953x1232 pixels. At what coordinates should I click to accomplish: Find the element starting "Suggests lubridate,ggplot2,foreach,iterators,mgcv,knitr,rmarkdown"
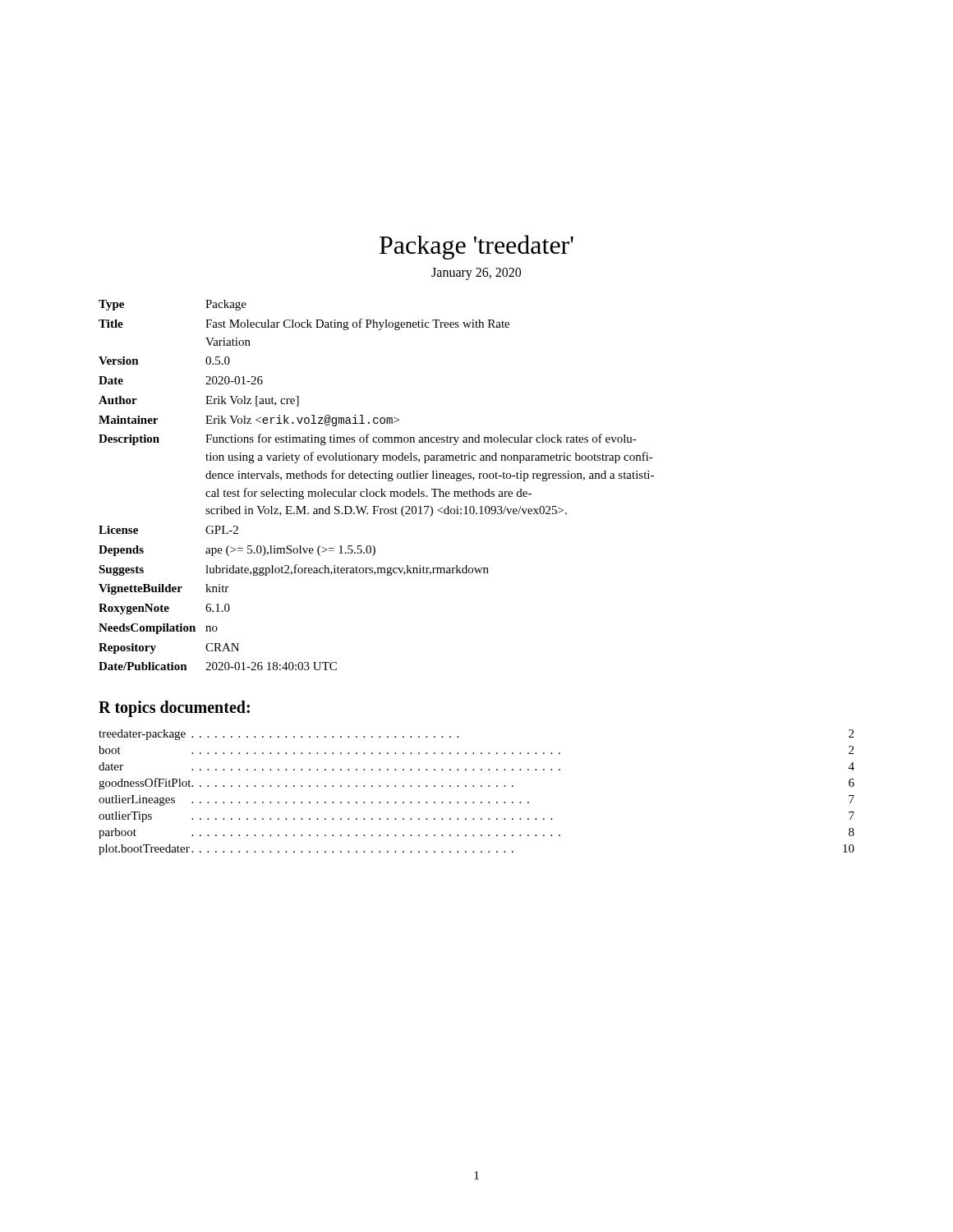tap(476, 569)
